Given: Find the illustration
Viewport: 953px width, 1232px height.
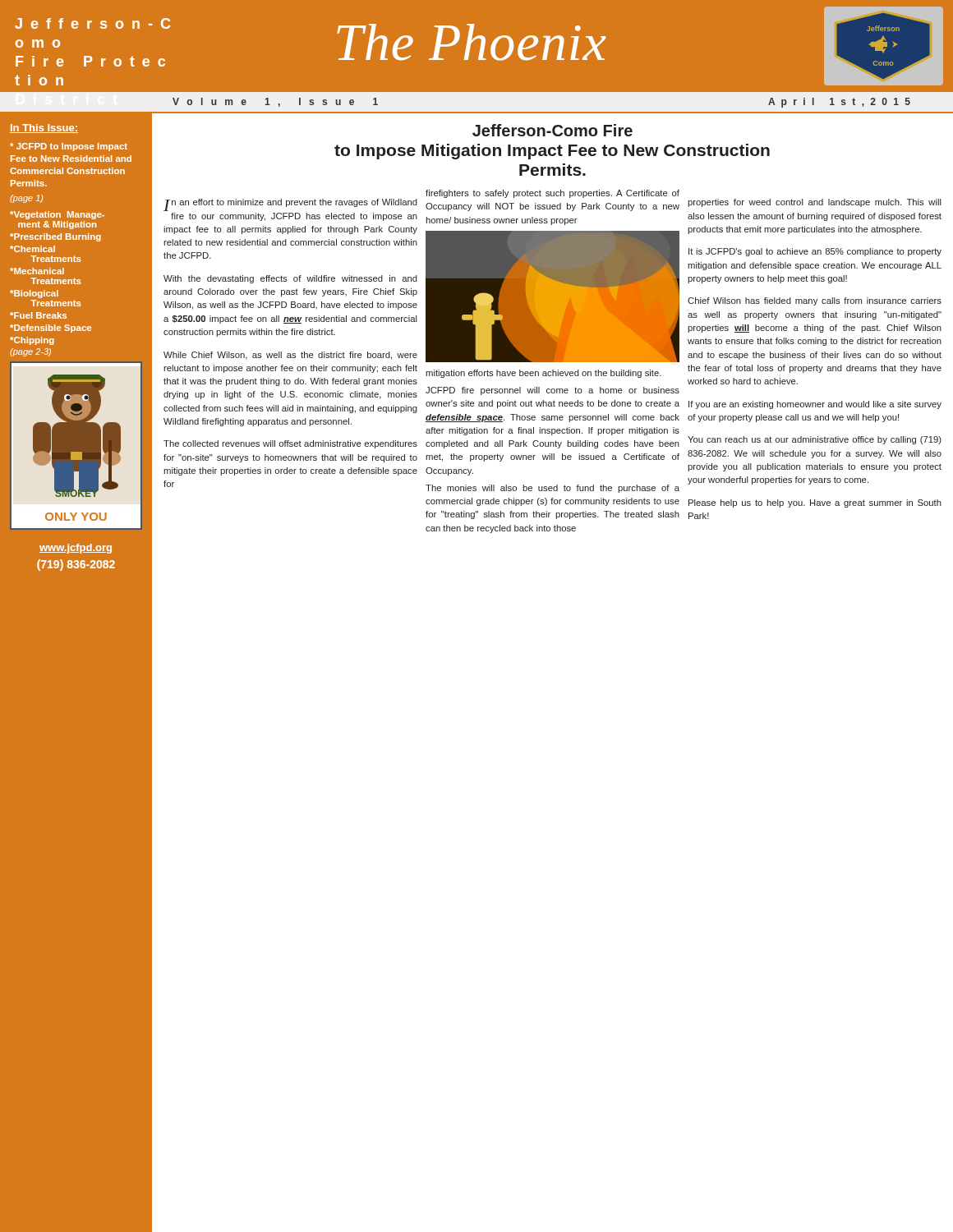Looking at the screenshot, I should [x=76, y=445].
